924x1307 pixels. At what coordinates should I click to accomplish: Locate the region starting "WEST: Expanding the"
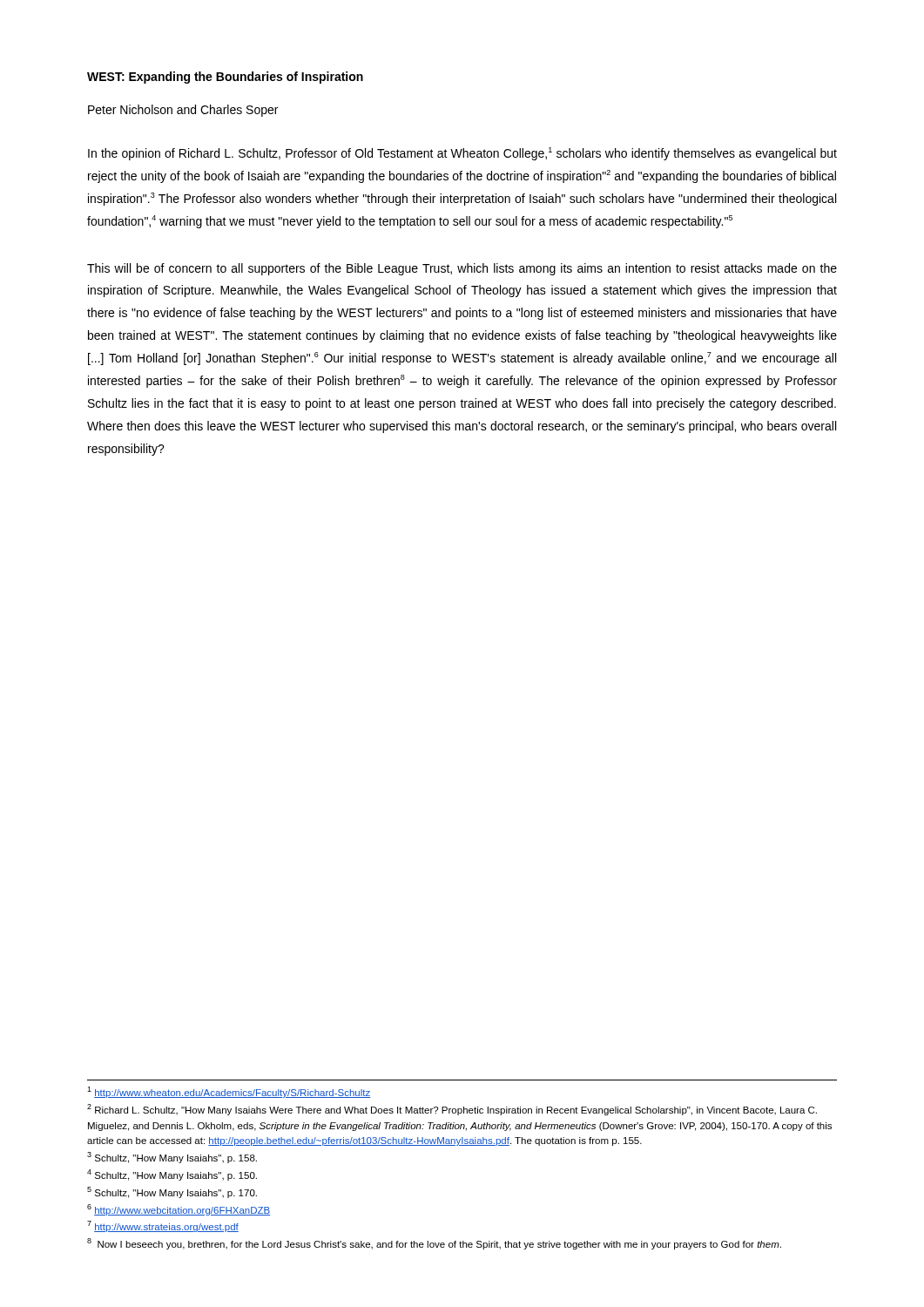225,77
